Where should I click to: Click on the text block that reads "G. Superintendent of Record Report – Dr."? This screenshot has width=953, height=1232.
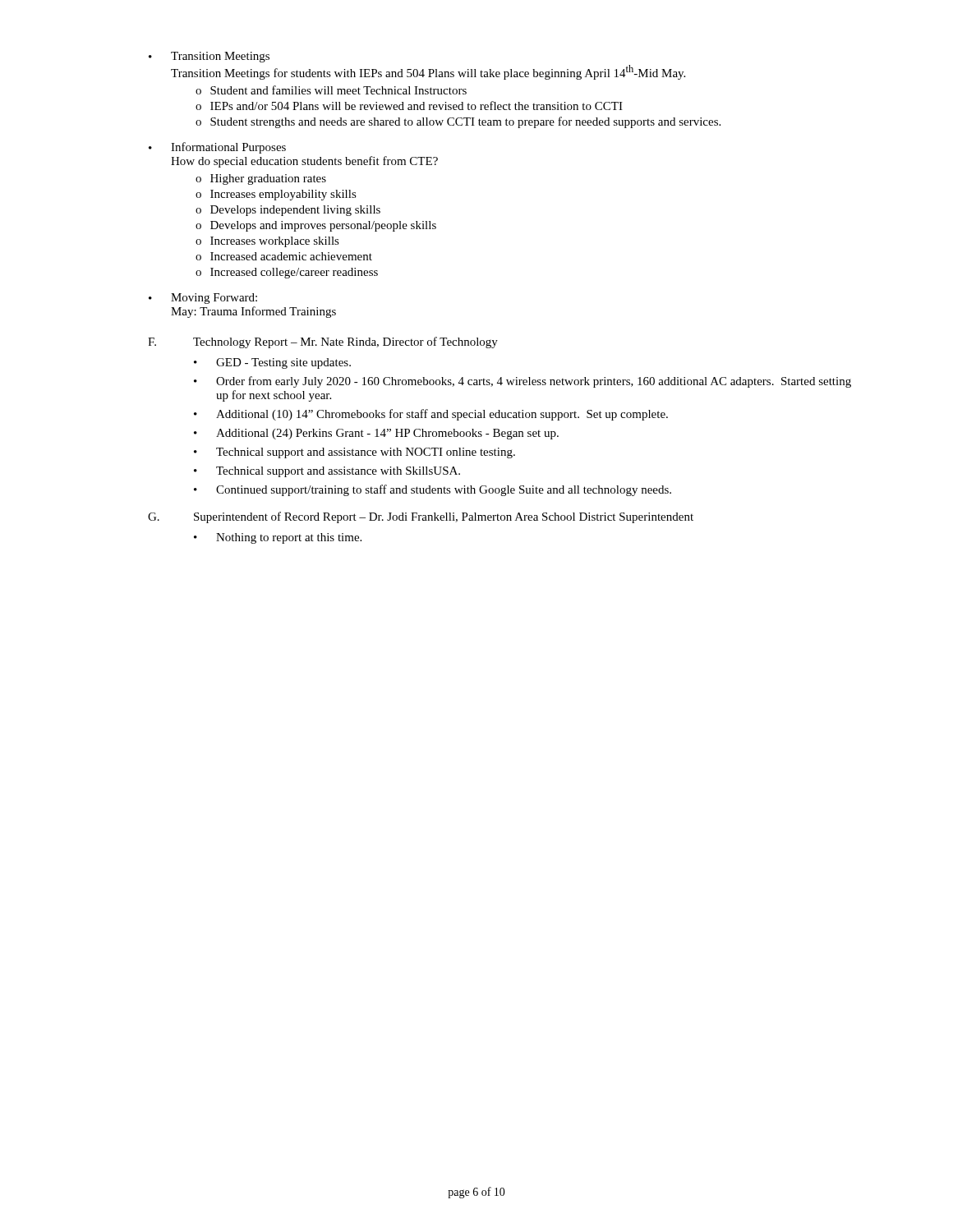click(x=421, y=517)
